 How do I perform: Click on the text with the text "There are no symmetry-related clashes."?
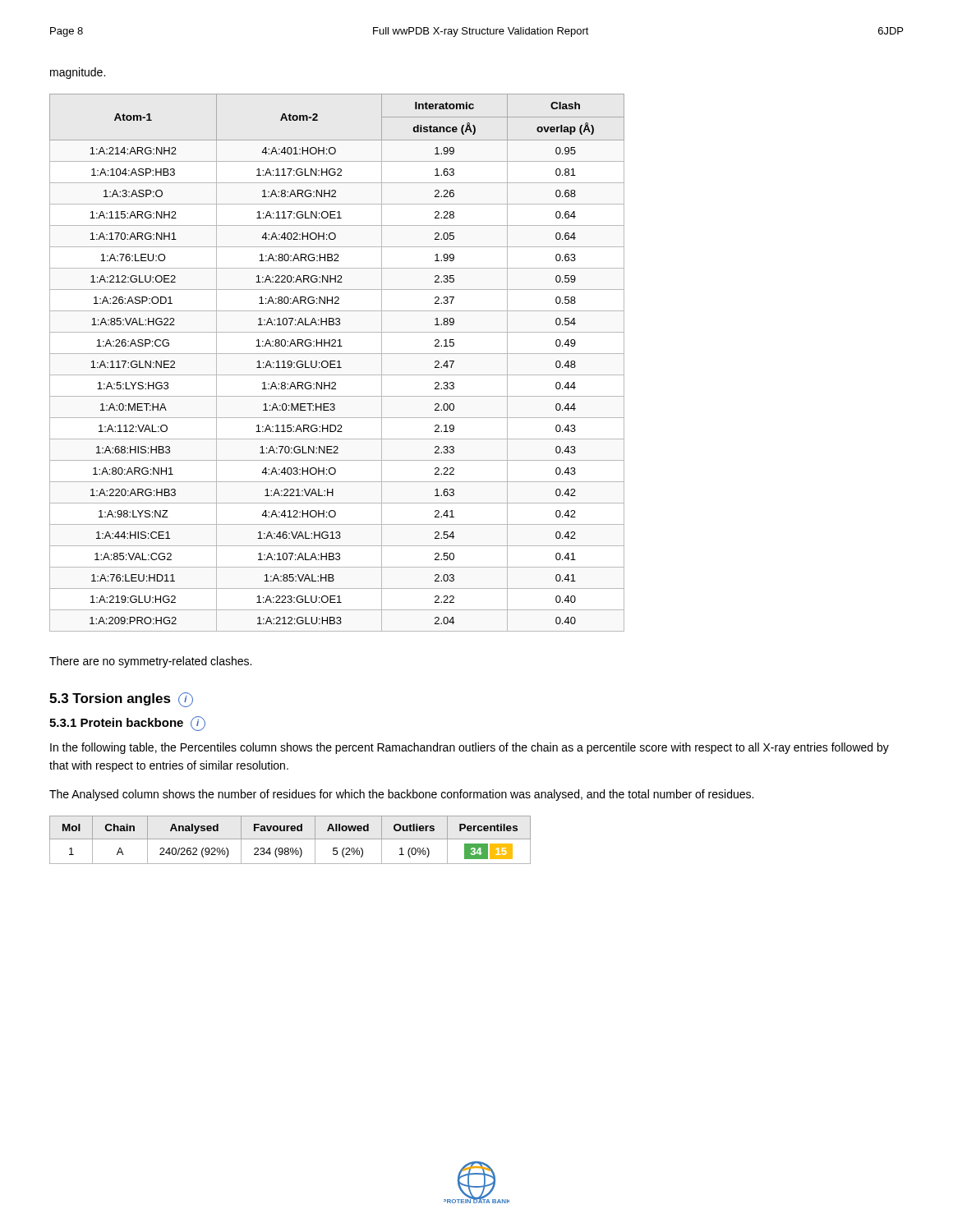click(151, 661)
